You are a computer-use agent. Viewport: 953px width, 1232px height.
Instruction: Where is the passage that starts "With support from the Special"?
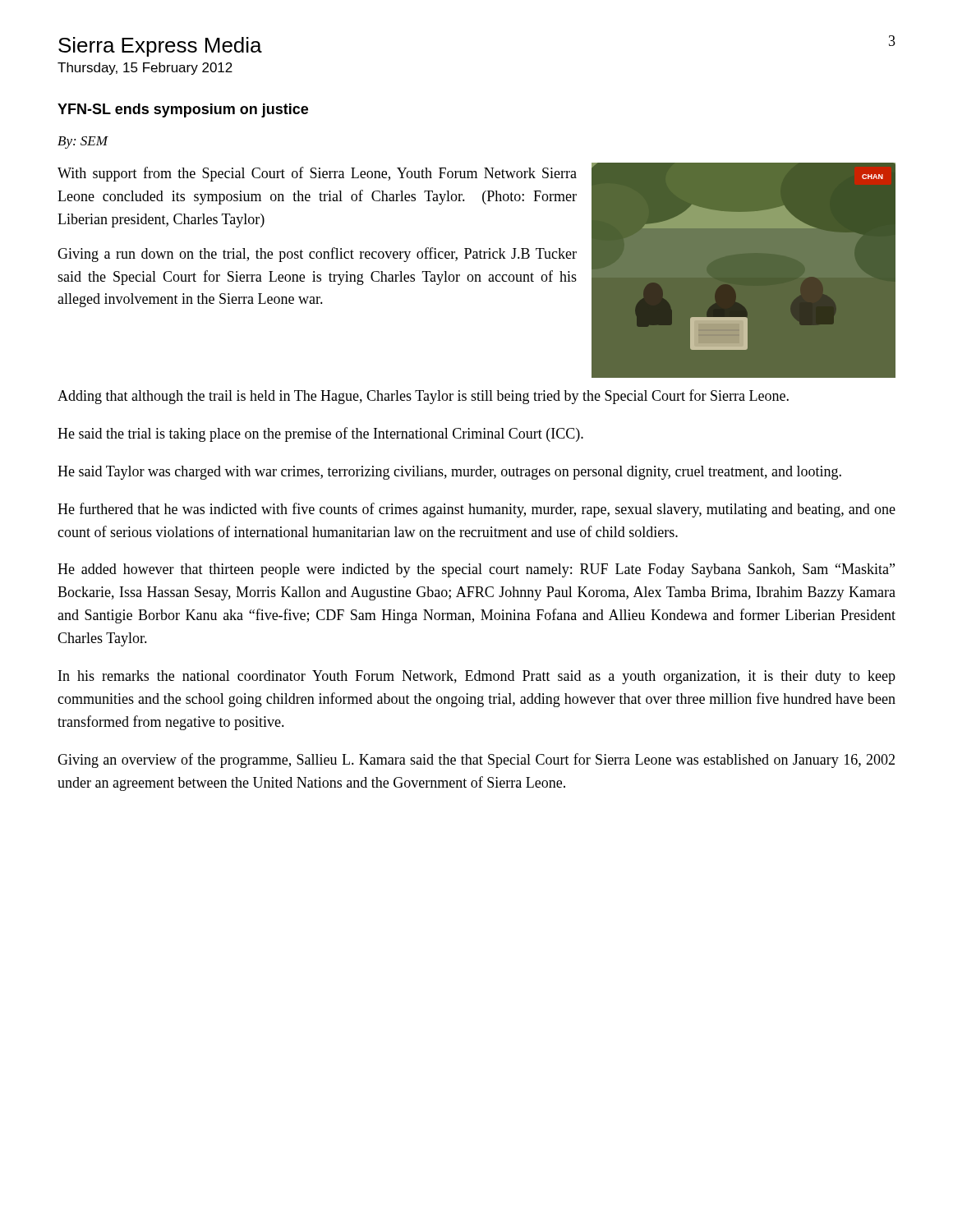[x=317, y=174]
